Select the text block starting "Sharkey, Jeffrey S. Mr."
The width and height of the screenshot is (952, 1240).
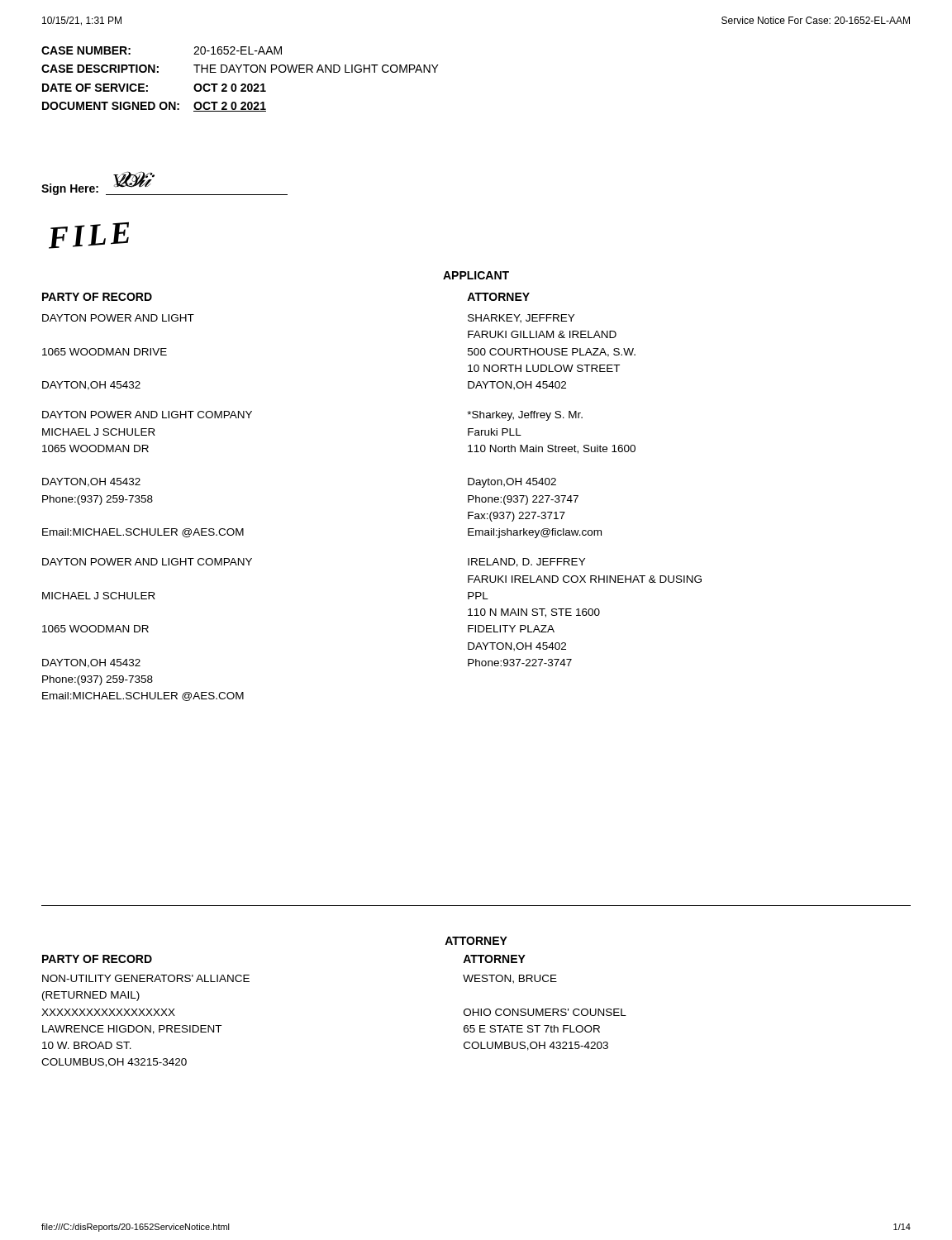pyautogui.click(x=552, y=473)
